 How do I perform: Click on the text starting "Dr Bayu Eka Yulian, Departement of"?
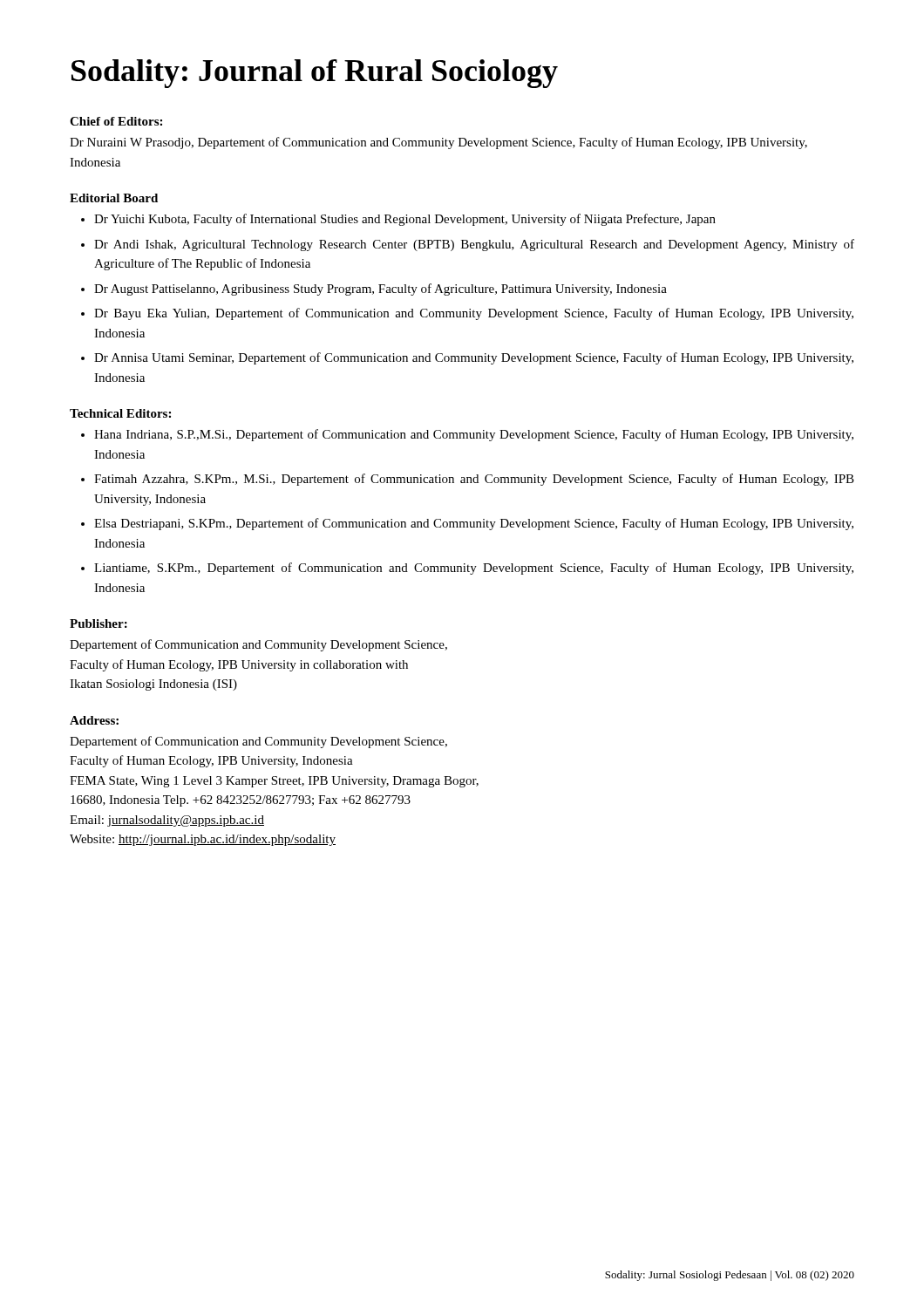point(474,323)
